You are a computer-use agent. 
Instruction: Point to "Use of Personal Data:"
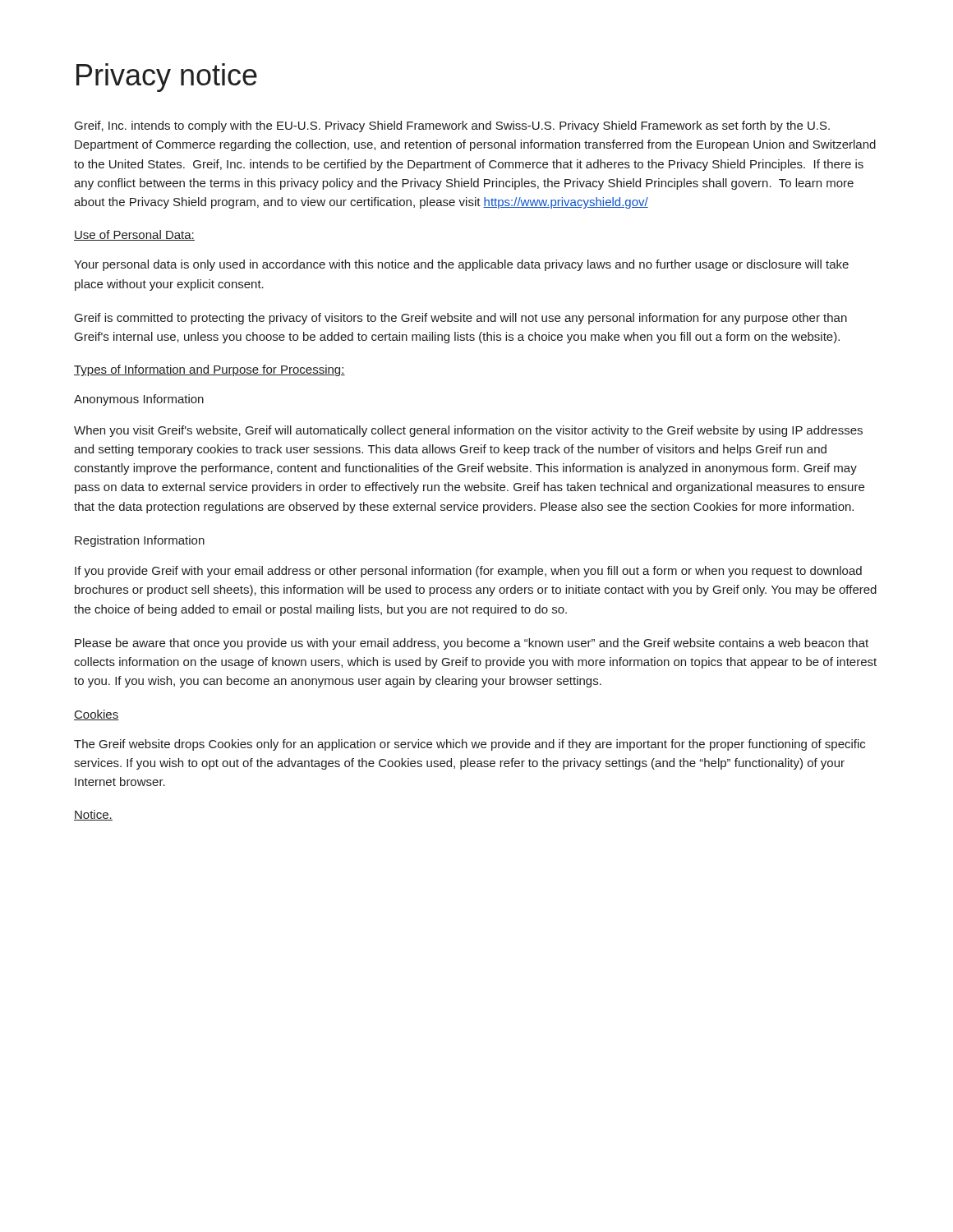click(134, 235)
